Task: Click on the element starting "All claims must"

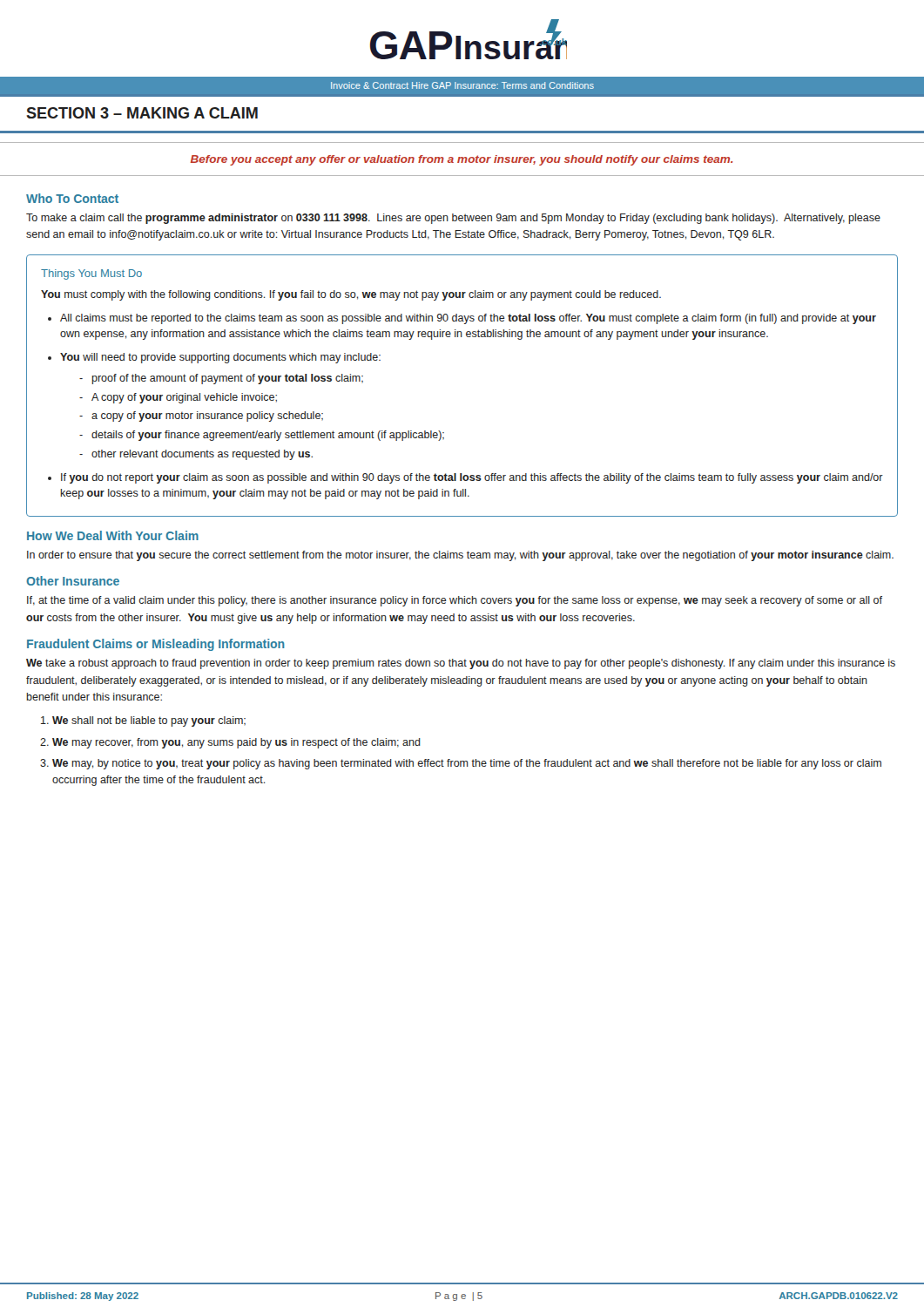Action: tap(468, 326)
